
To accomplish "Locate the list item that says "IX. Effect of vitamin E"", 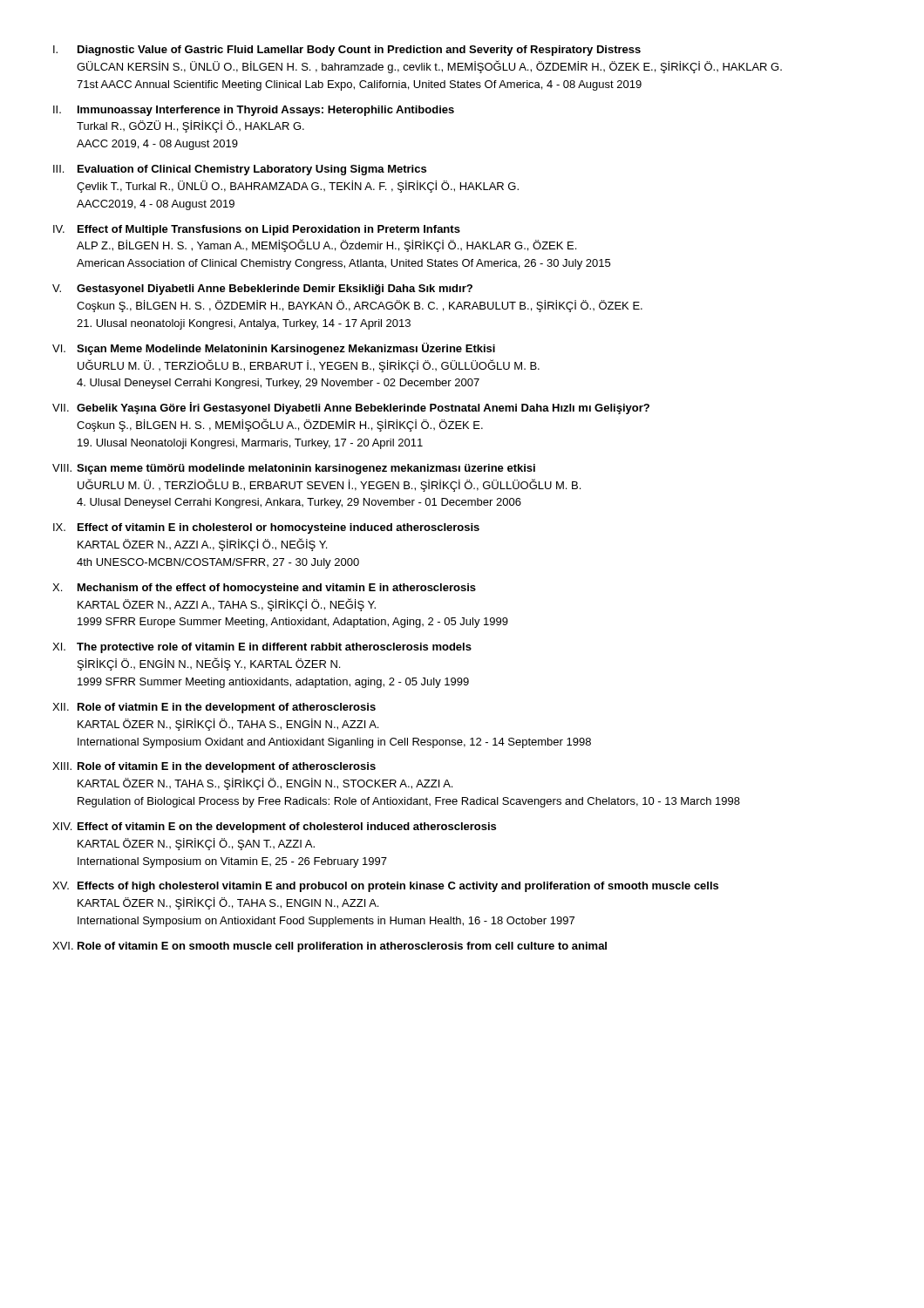I will (266, 528).
